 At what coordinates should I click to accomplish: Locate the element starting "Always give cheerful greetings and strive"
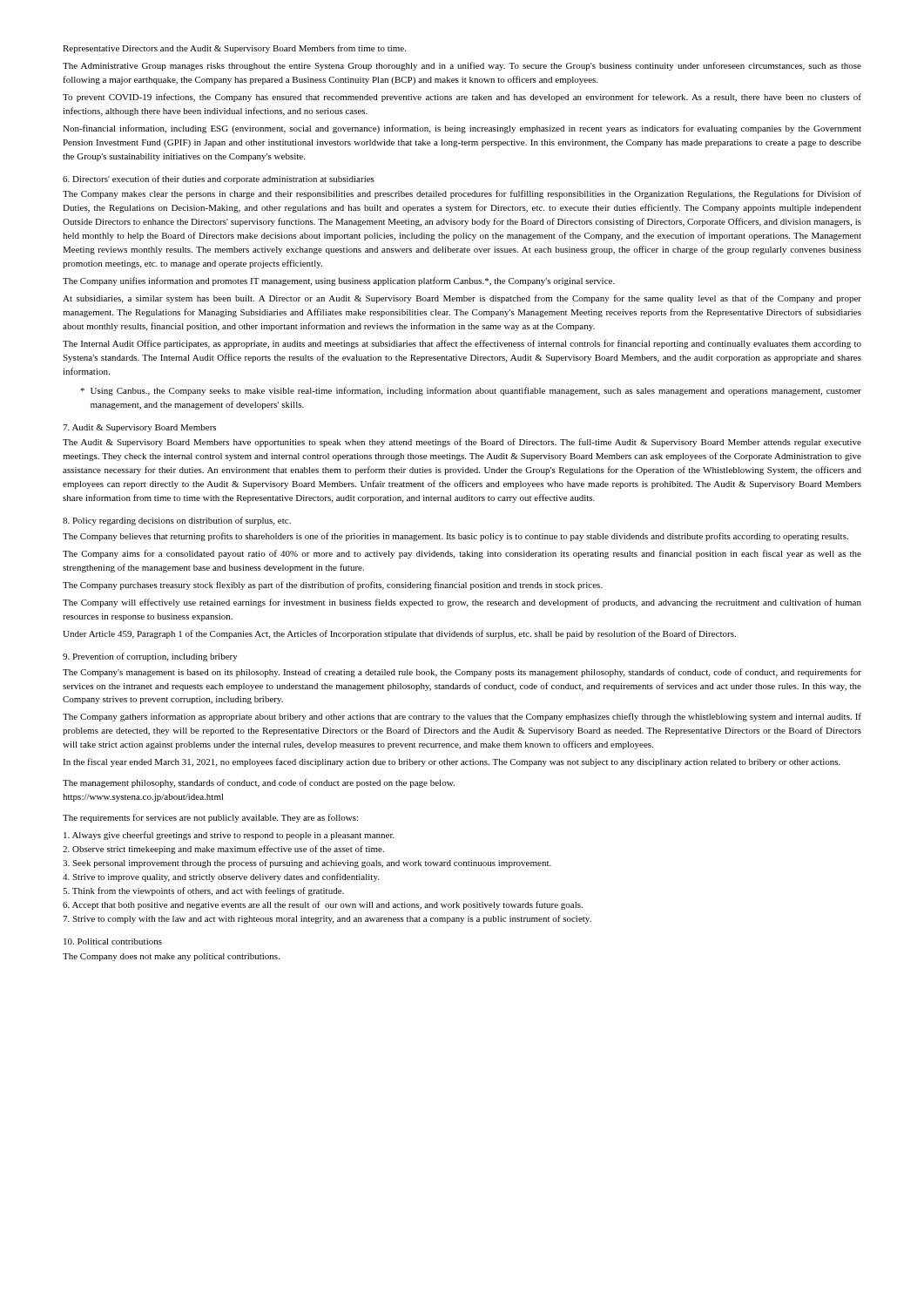point(229,835)
